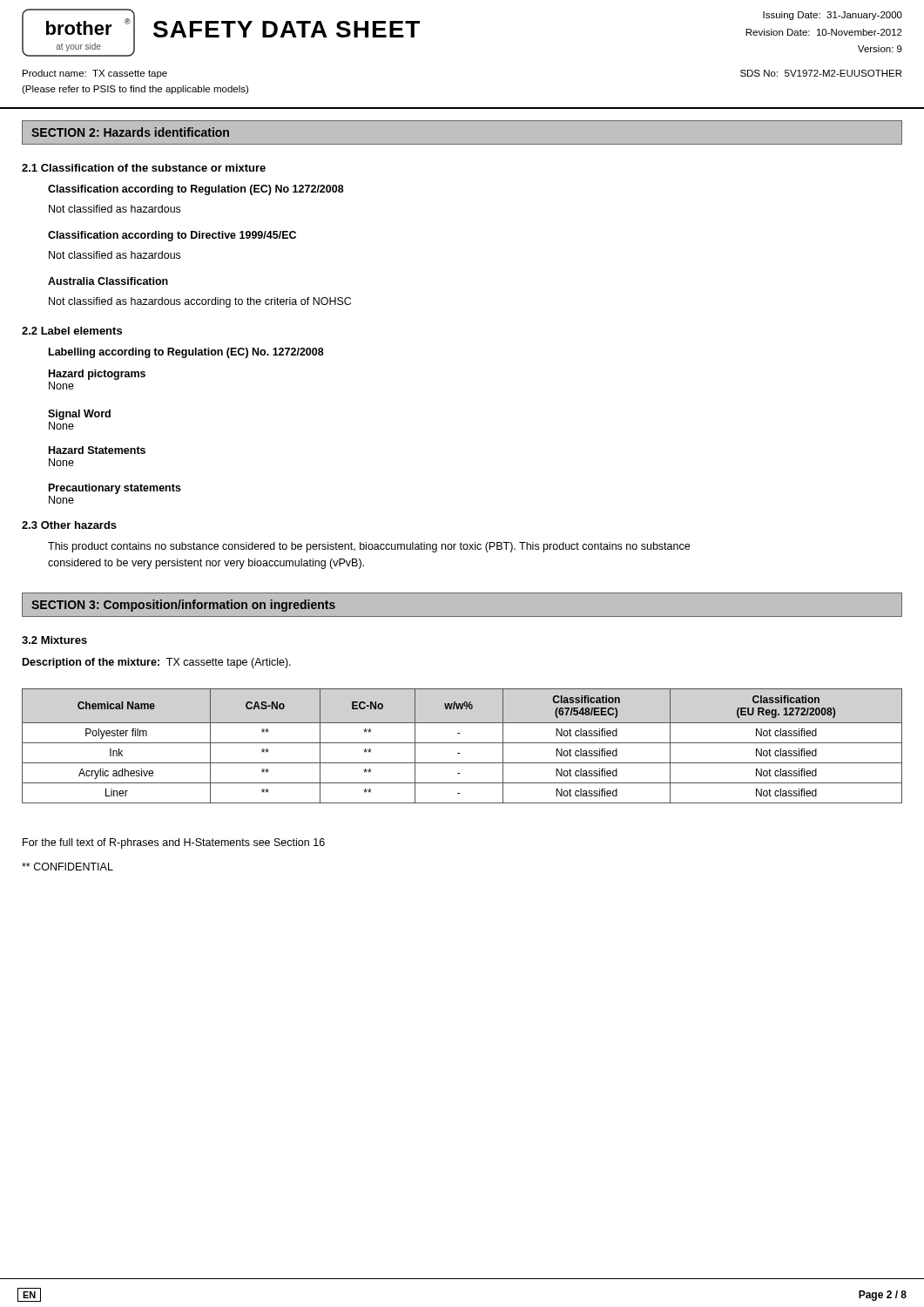Select the text containing "3 Other hazards"
The width and height of the screenshot is (924, 1307).
pos(69,525)
